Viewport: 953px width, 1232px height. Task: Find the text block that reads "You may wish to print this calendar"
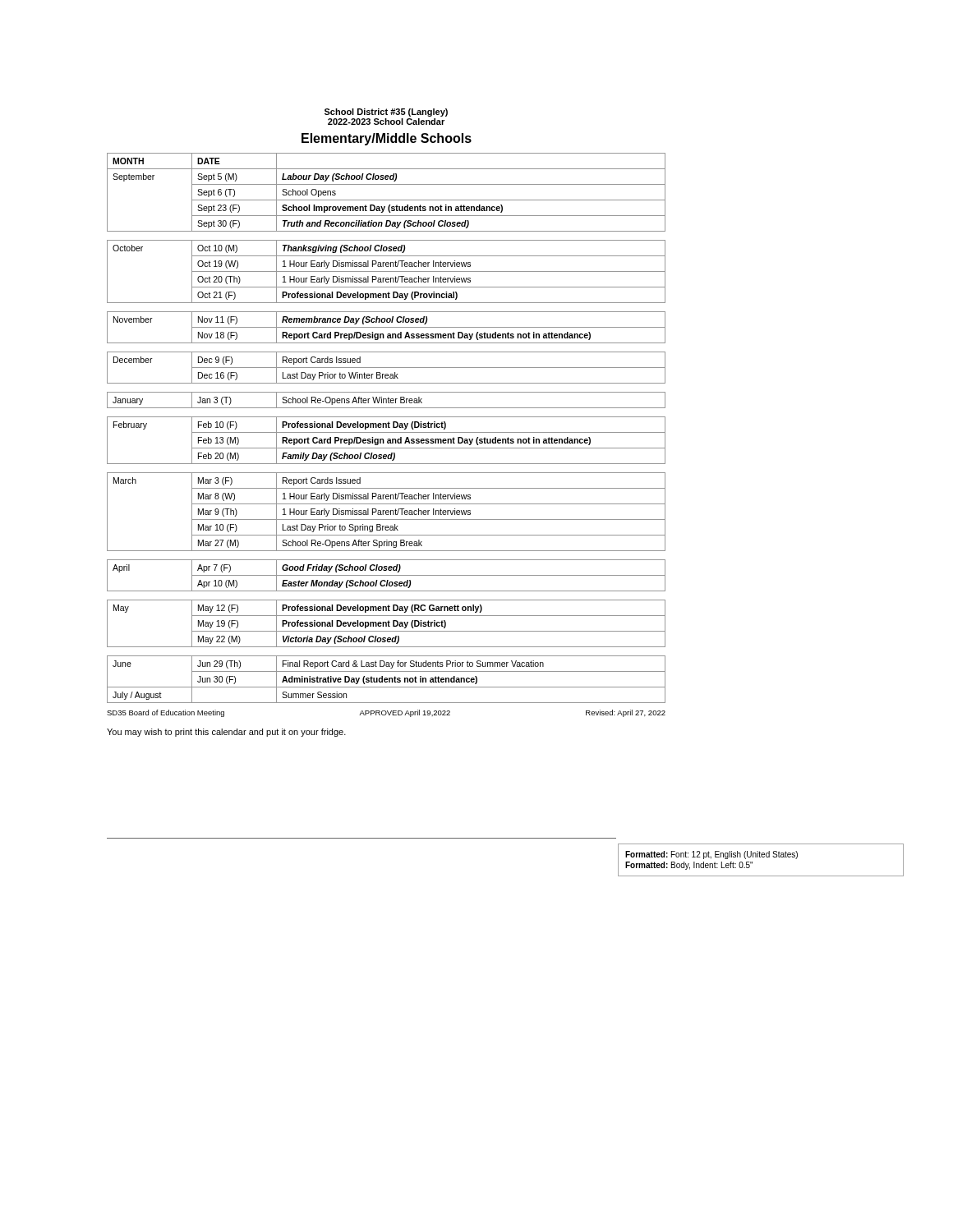click(226, 732)
